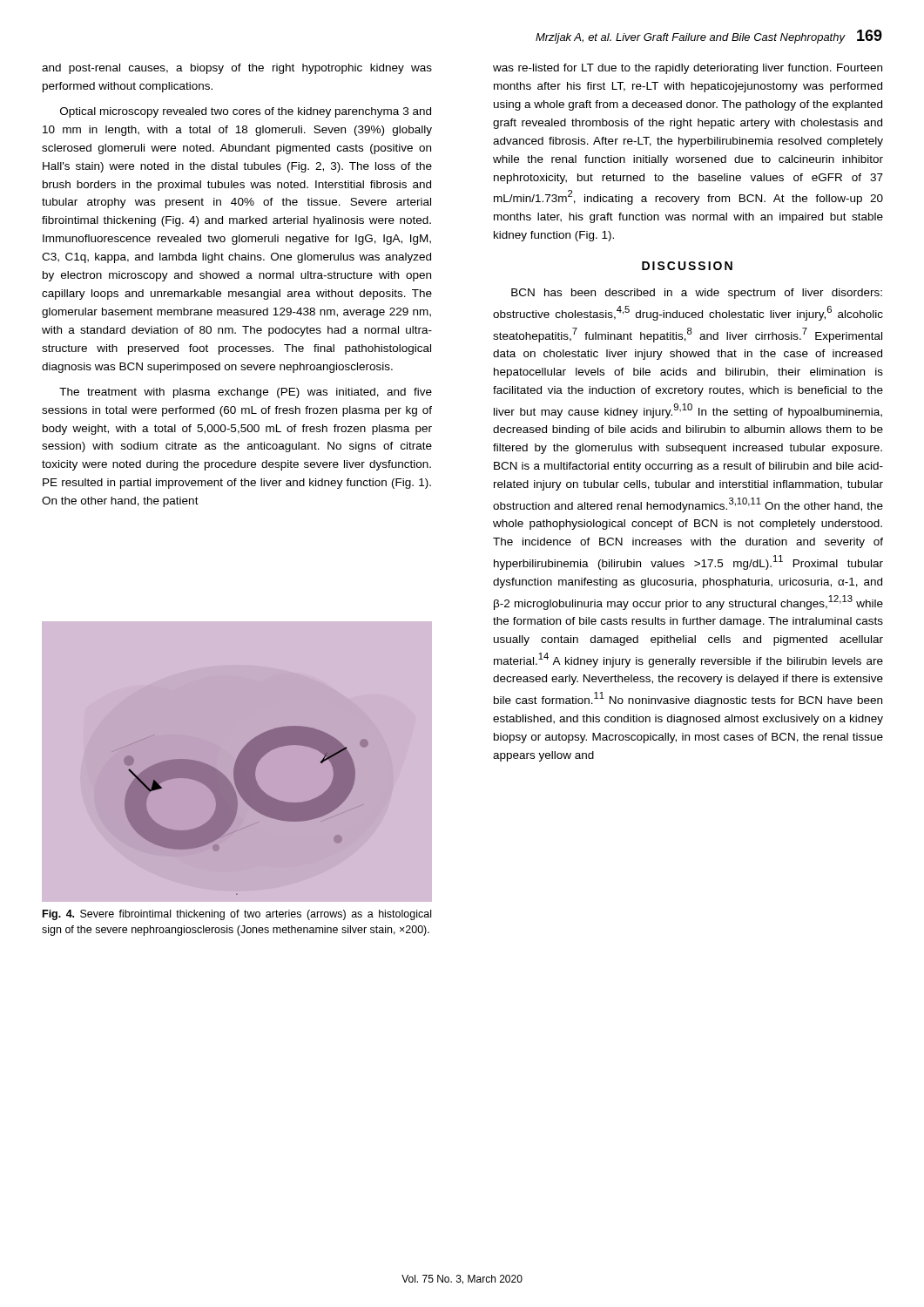Click on the photo
This screenshot has width=924, height=1307.
(x=237, y=765)
